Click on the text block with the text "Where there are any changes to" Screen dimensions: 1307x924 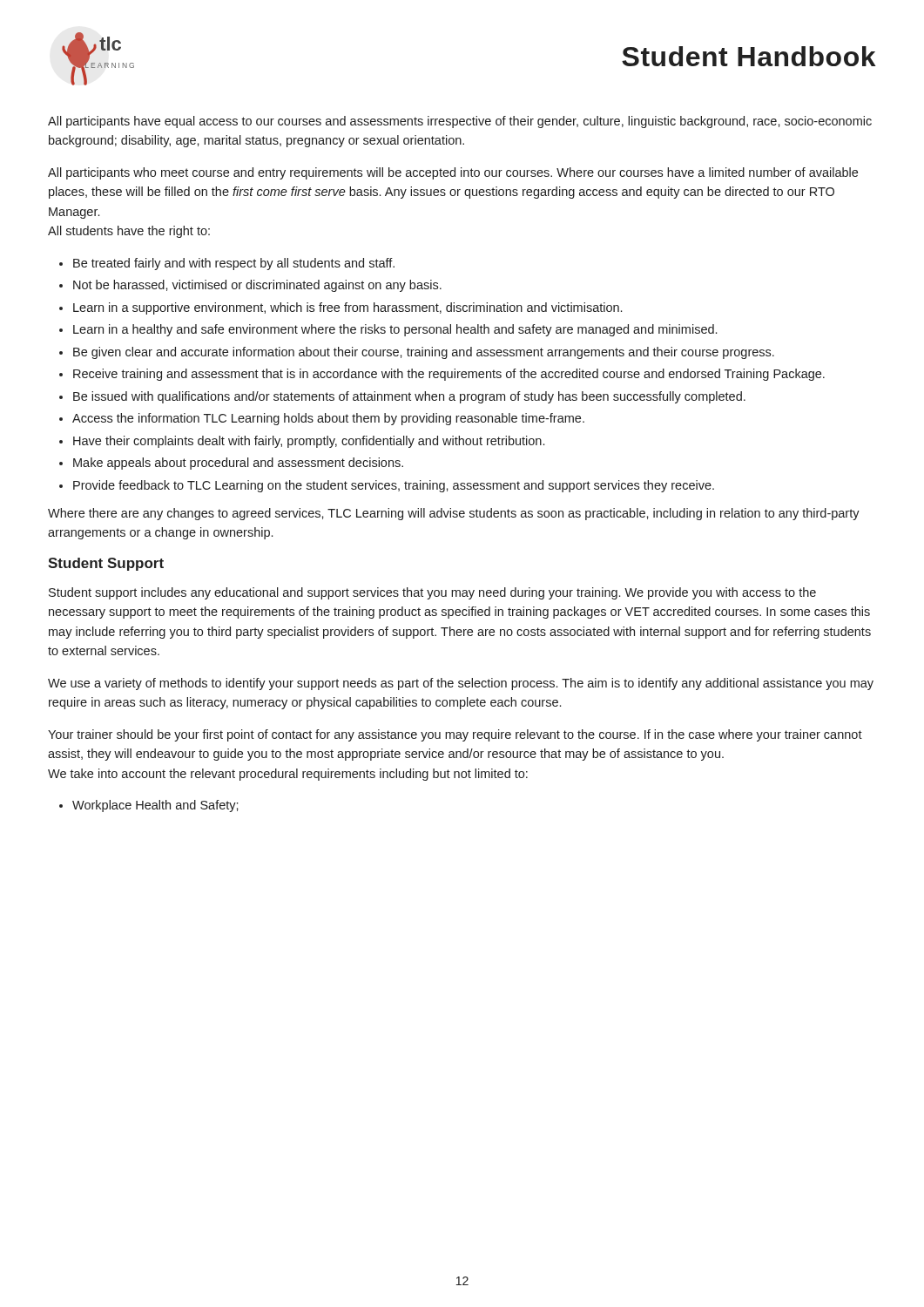pyautogui.click(x=453, y=523)
